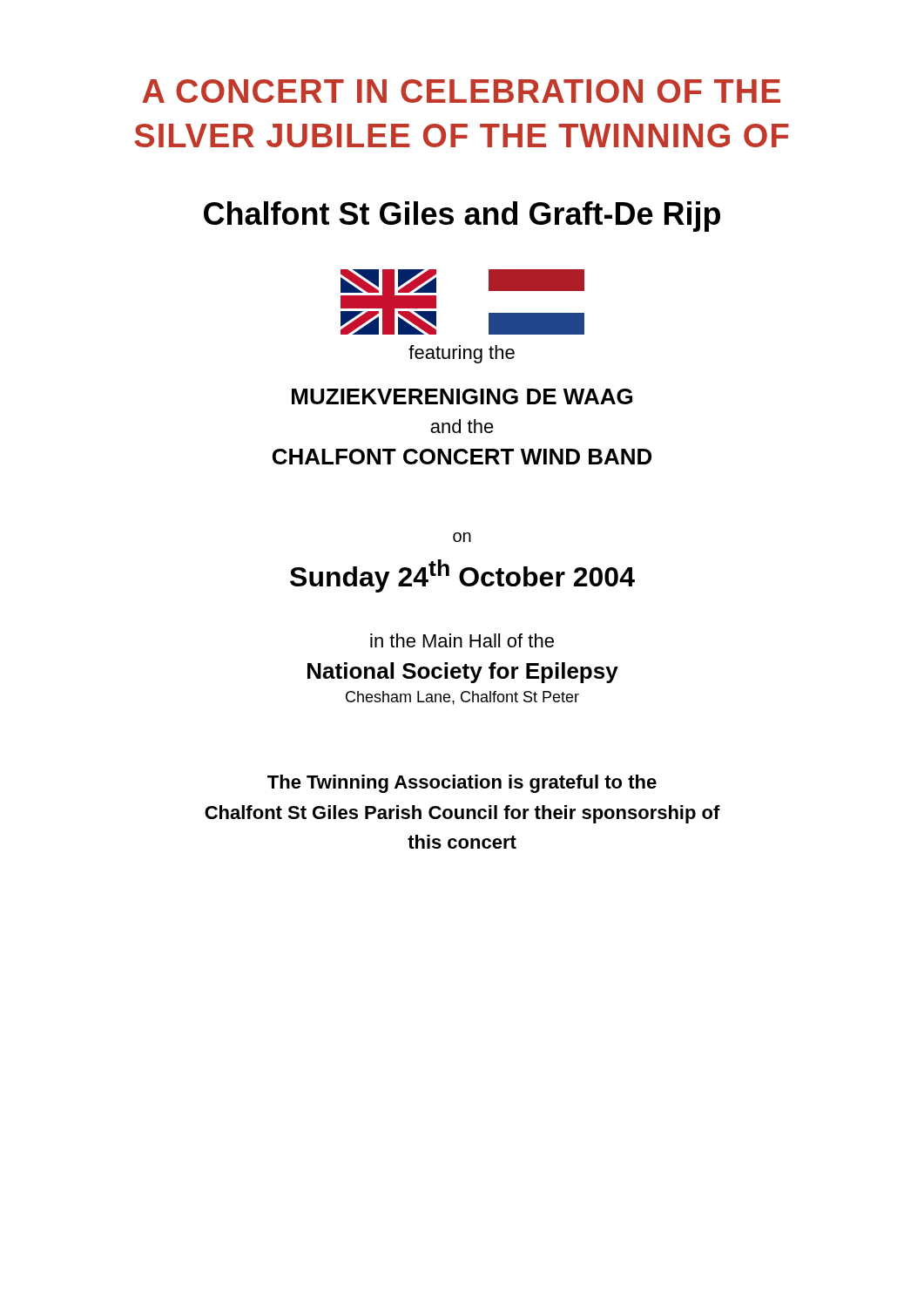Navigate to the region starting "in the Main Hall of the"
Image resolution: width=924 pixels, height=1307 pixels.
click(462, 667)
